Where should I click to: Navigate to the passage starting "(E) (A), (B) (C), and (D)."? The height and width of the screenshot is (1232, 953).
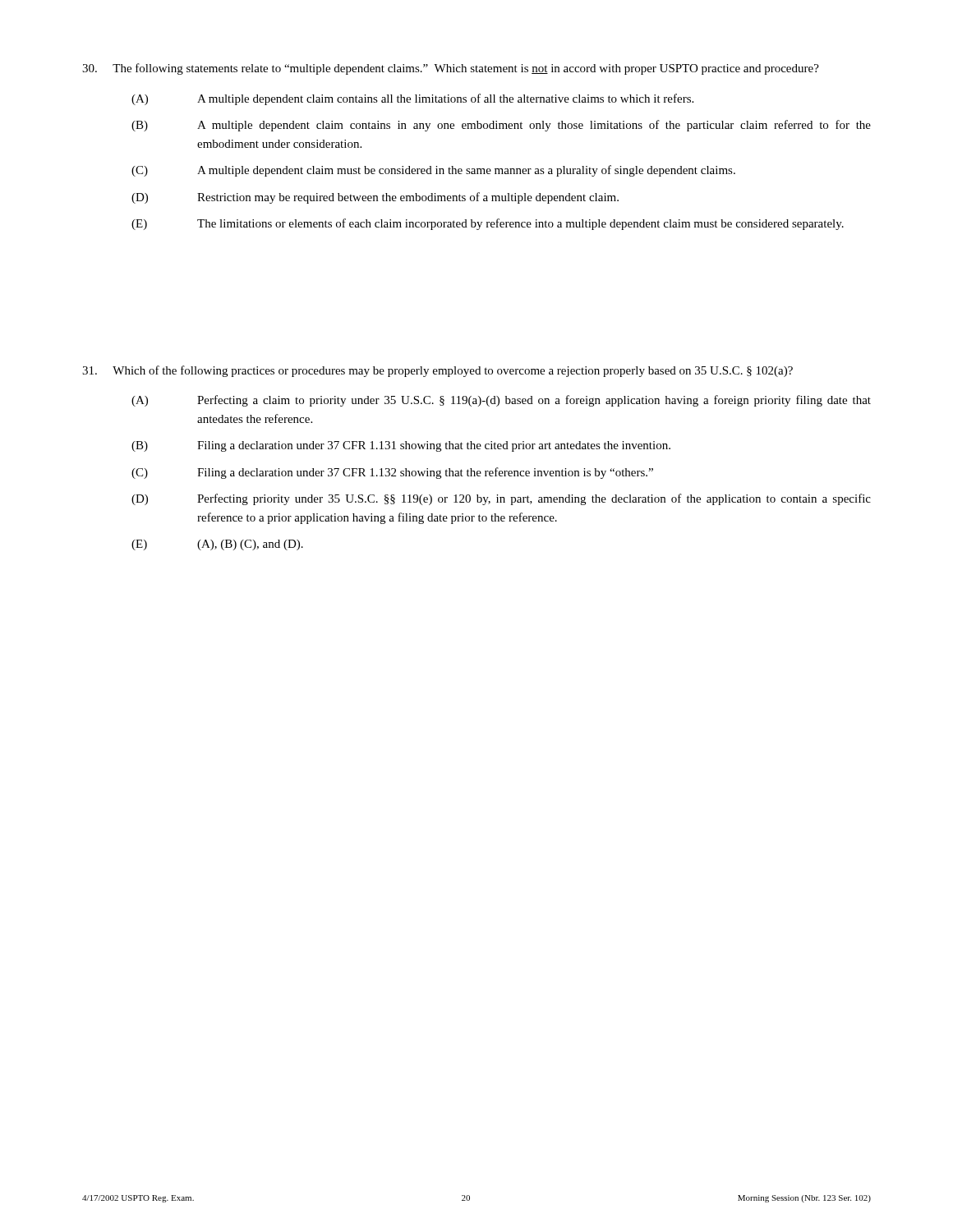point(217,545)
